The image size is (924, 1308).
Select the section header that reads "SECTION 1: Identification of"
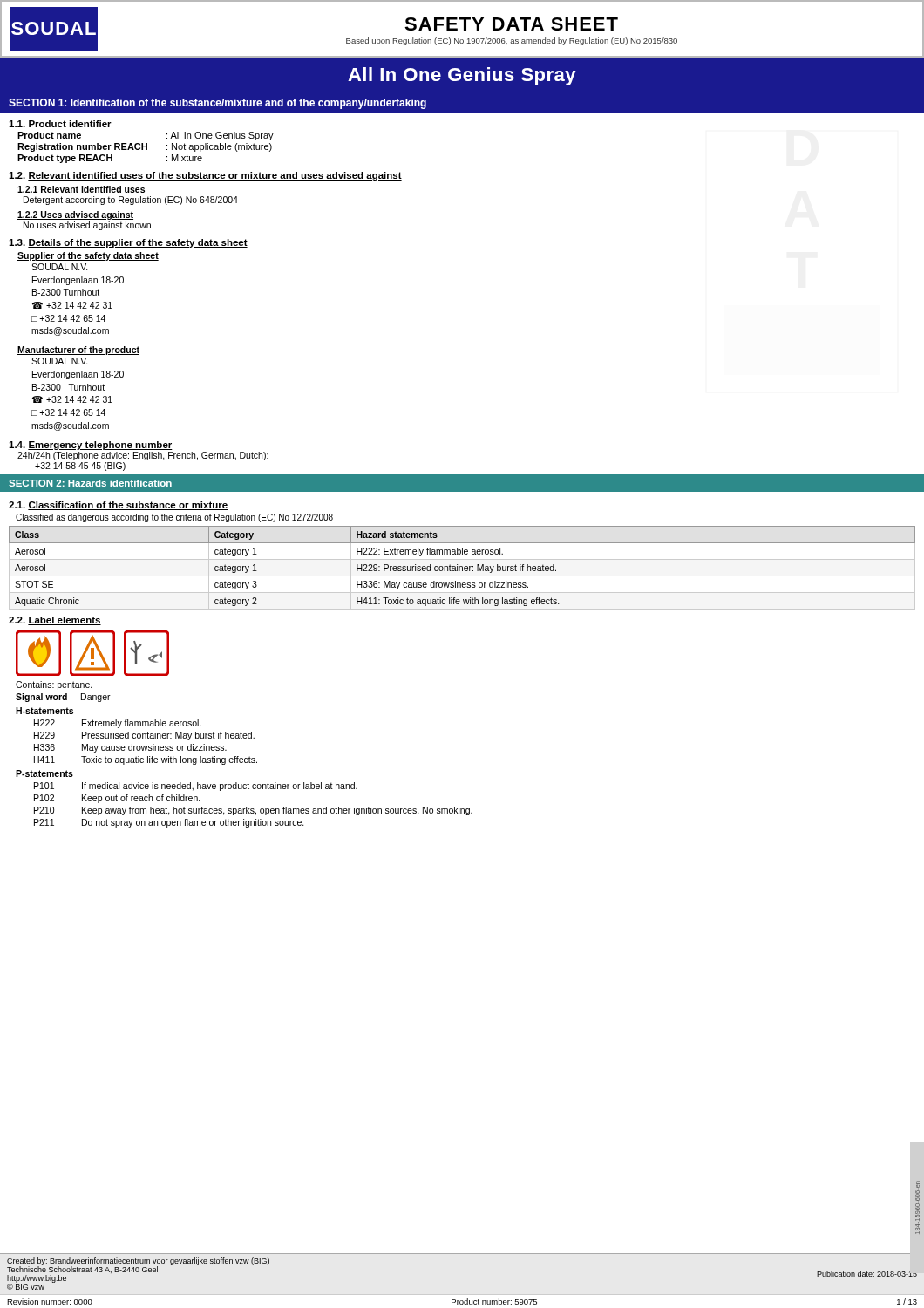(218, 103)
